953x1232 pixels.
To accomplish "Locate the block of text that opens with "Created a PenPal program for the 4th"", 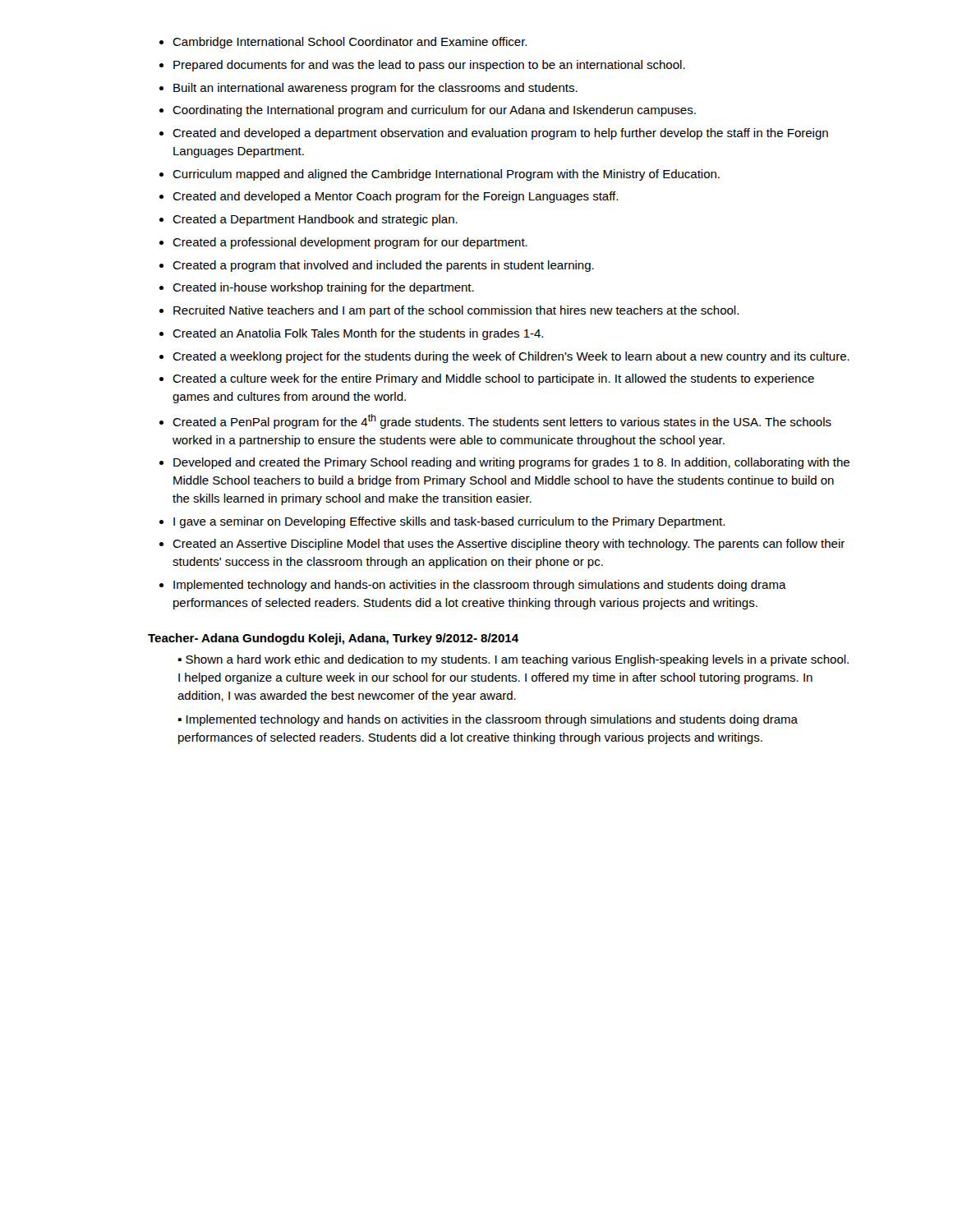I will coord(513,430).
